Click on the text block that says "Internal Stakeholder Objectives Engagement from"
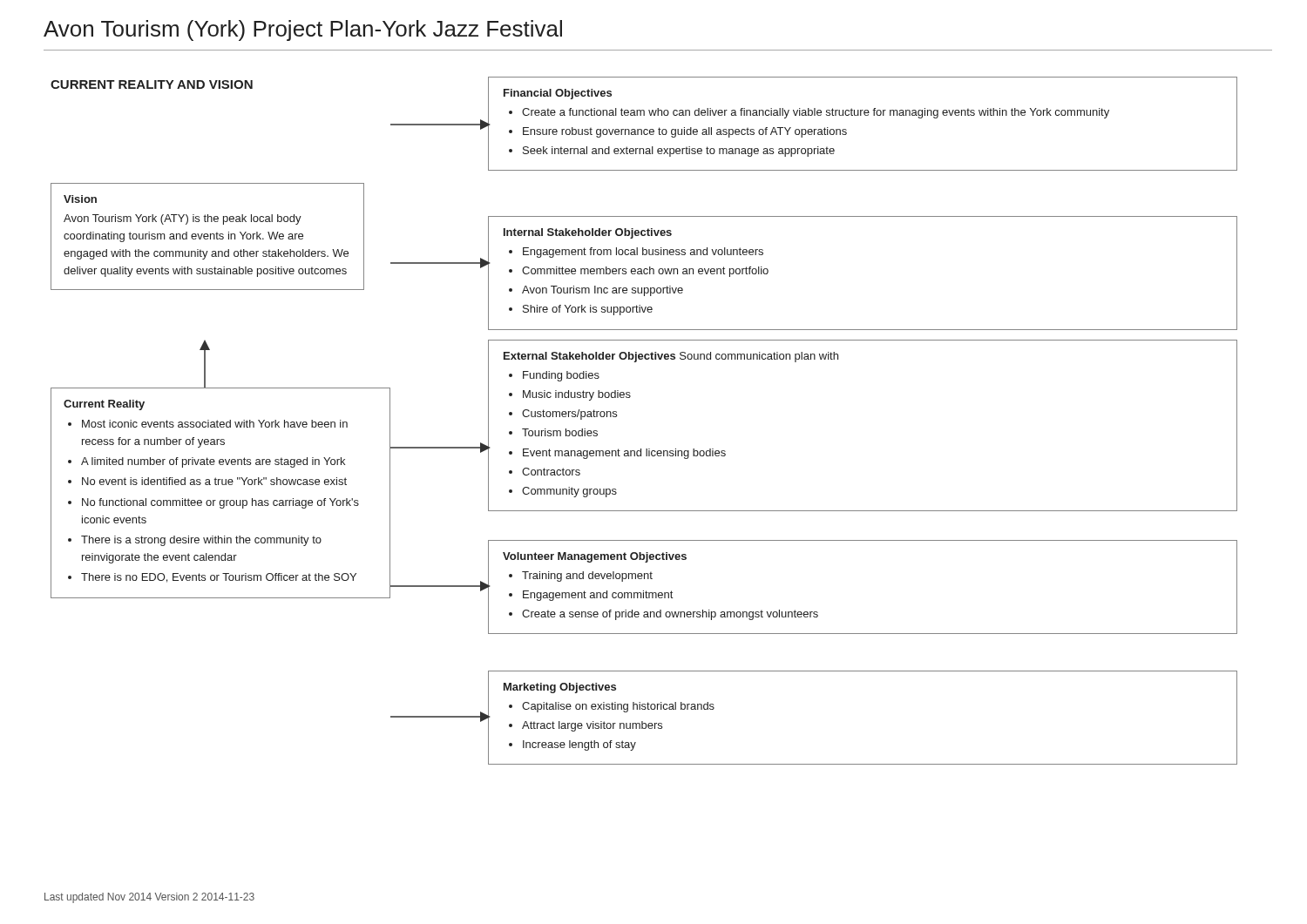Image resolution: width=1307 pixels, height=924 pixels. point(588,233)
